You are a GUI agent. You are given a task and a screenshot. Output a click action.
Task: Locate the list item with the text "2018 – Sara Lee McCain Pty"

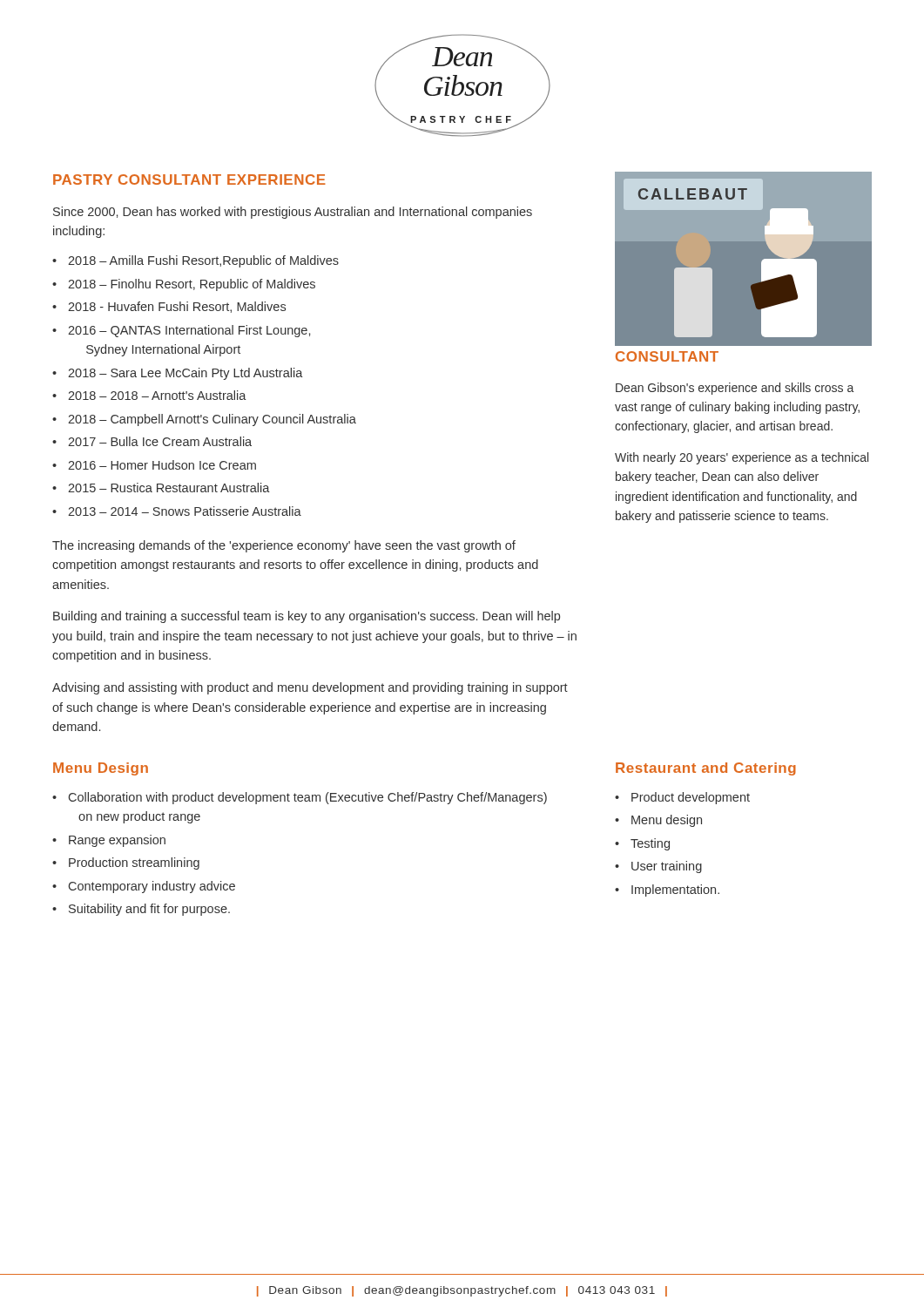point(185,373)
